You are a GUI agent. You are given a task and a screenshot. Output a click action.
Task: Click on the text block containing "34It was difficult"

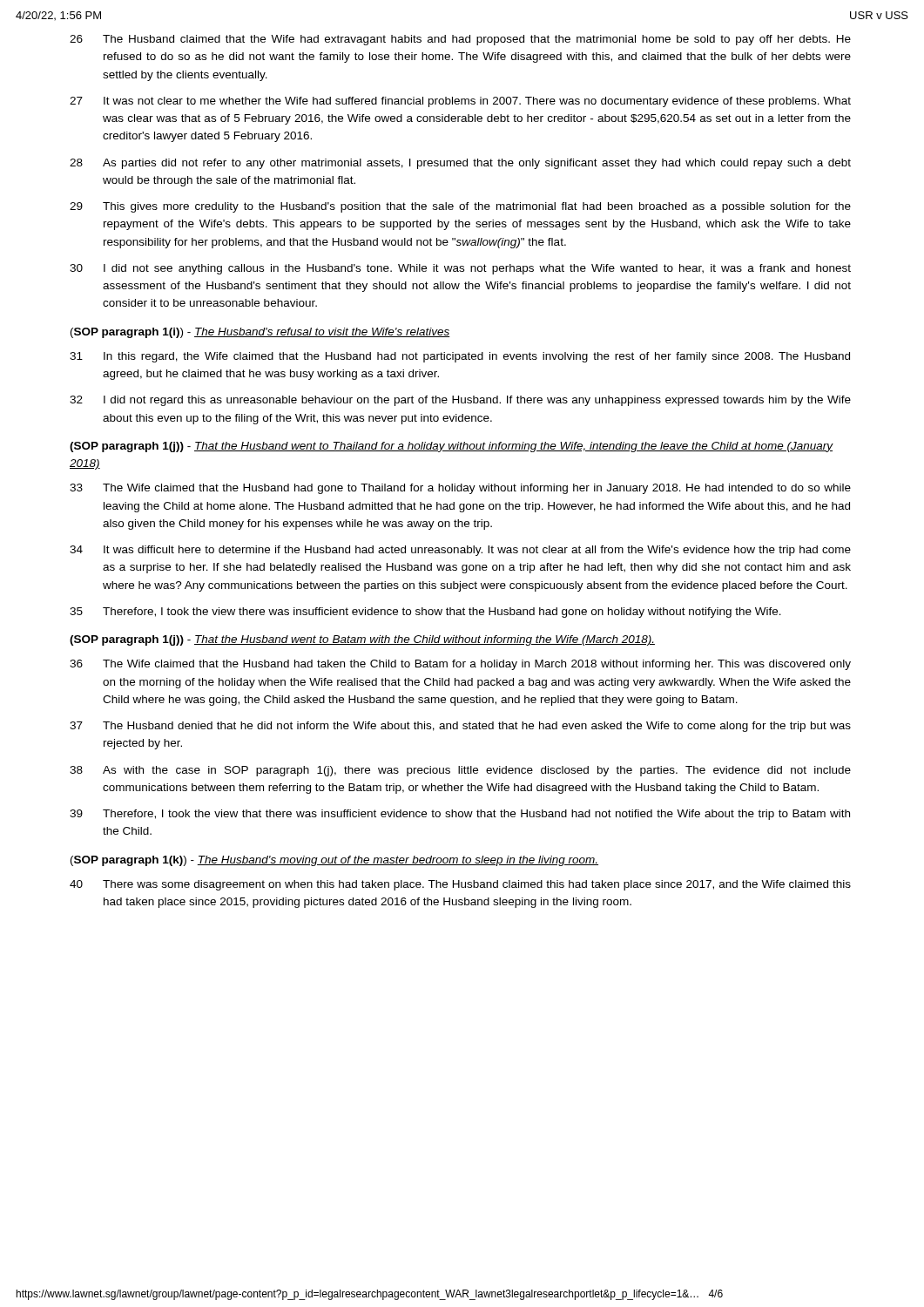460,568
